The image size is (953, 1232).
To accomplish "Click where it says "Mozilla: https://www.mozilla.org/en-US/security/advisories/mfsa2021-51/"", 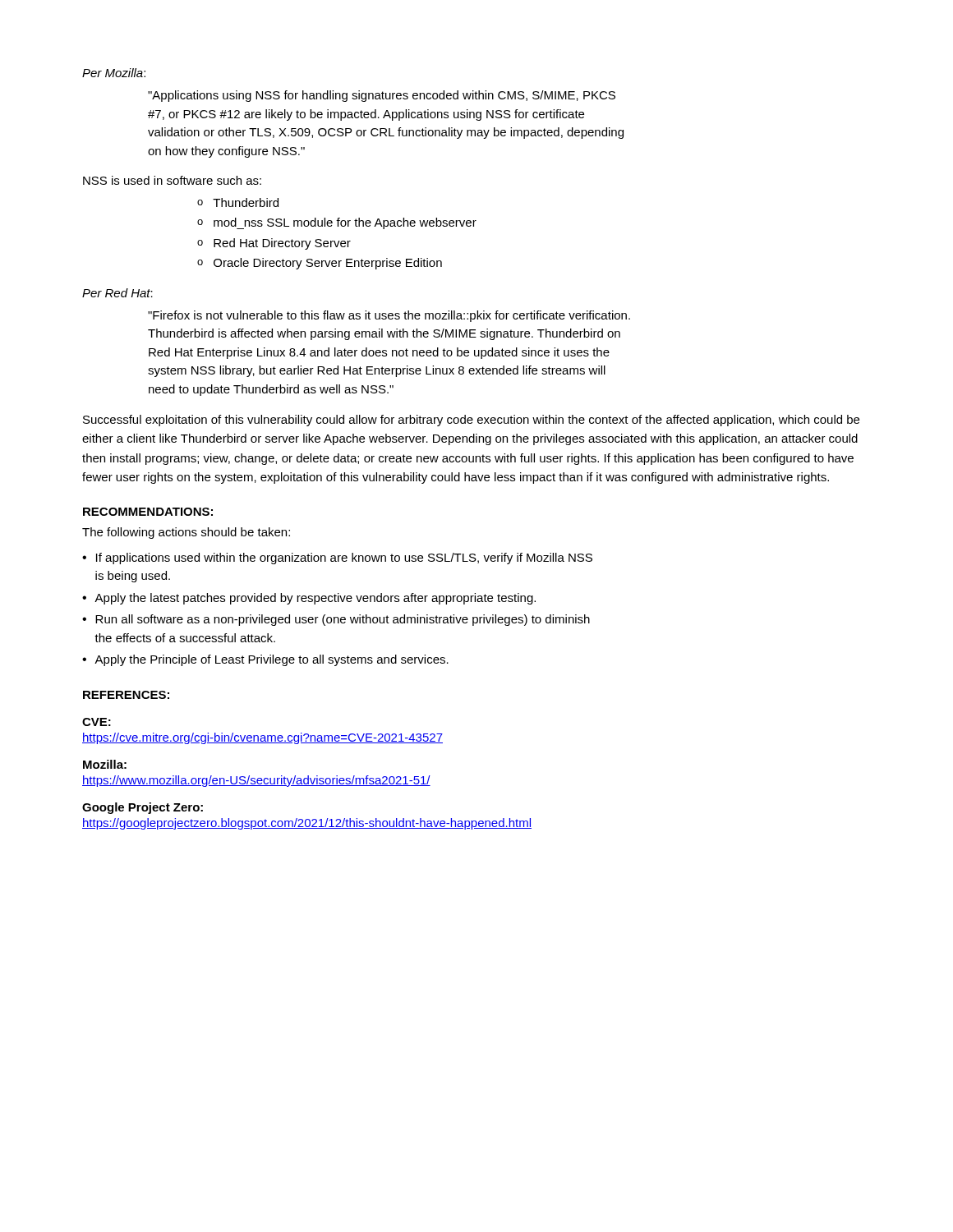I will pyautogui.click(x=105, y=764).
